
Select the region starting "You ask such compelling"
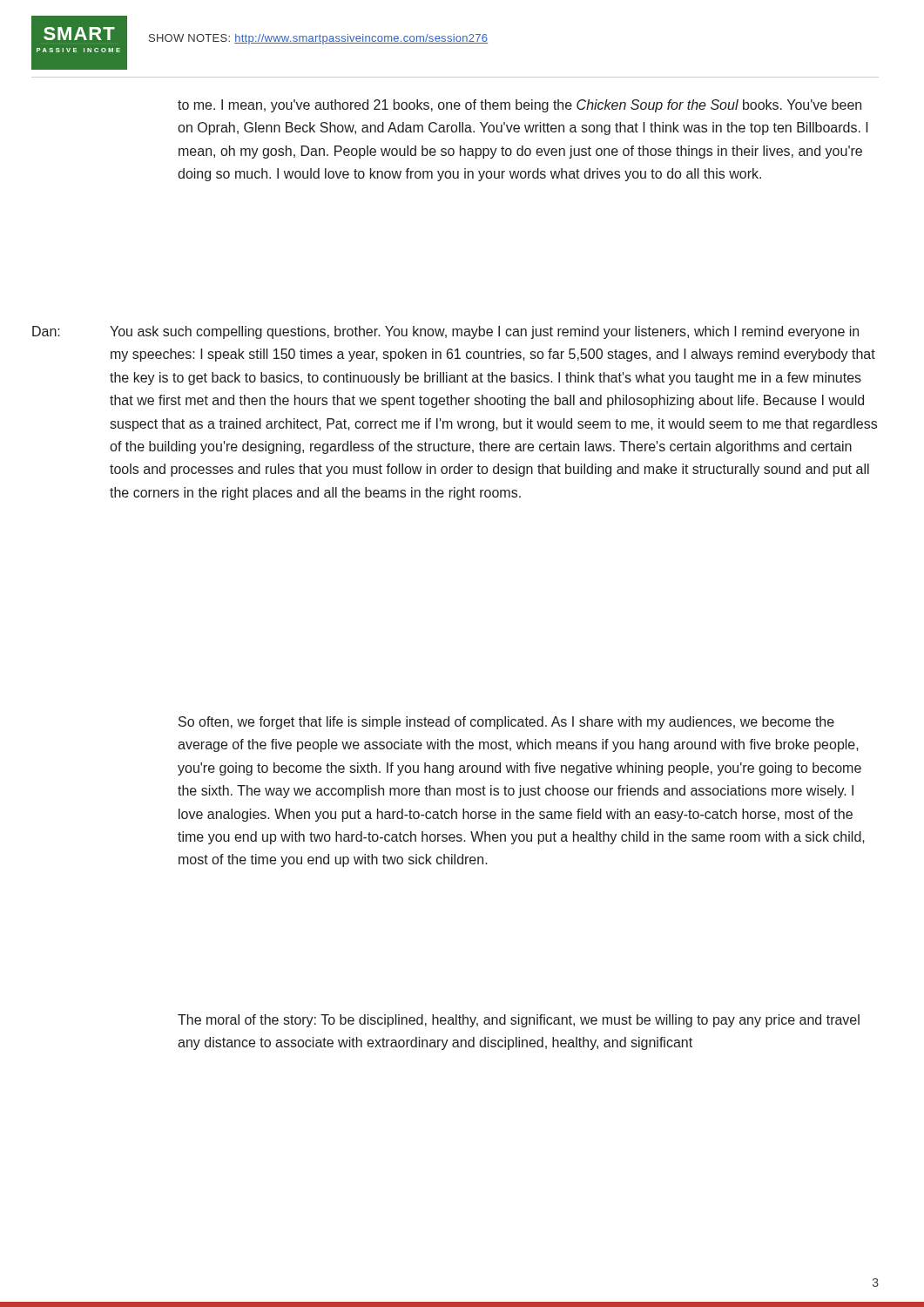coord(494,412)
